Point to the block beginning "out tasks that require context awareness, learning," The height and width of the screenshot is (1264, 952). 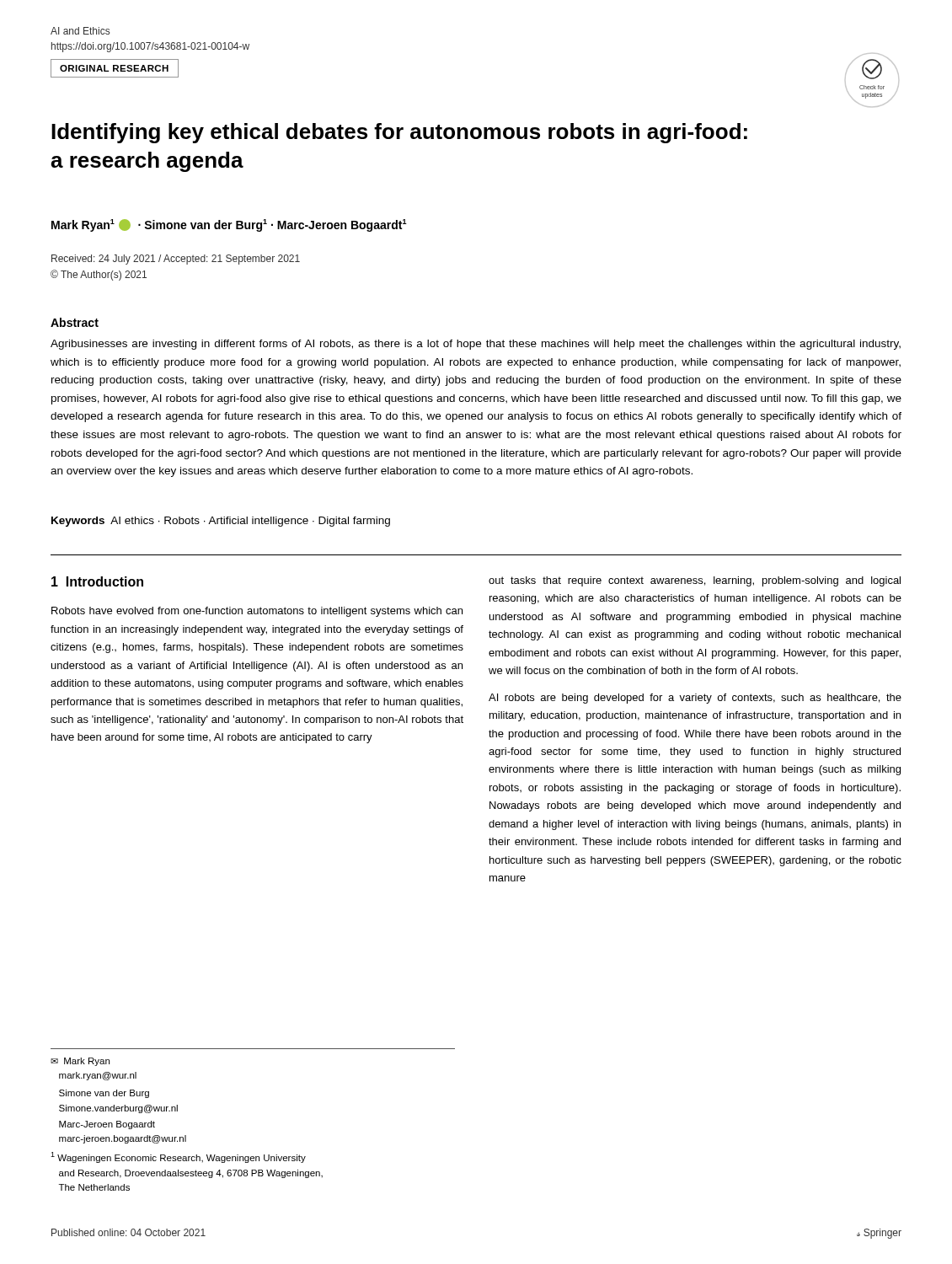coord(695,729)
